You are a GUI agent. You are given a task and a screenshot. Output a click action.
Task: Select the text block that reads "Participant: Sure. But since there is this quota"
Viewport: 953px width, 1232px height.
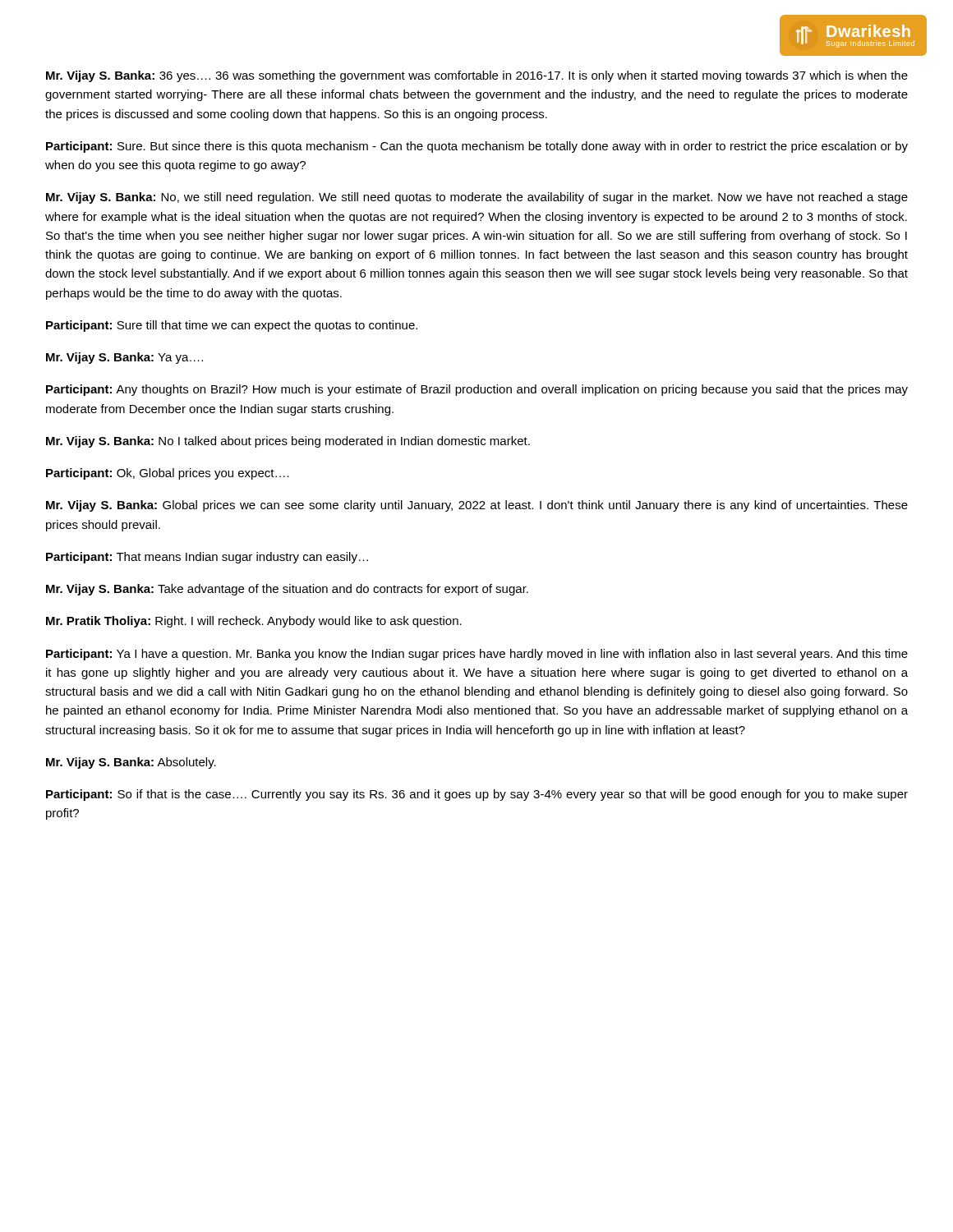click(x=476, y=155)
